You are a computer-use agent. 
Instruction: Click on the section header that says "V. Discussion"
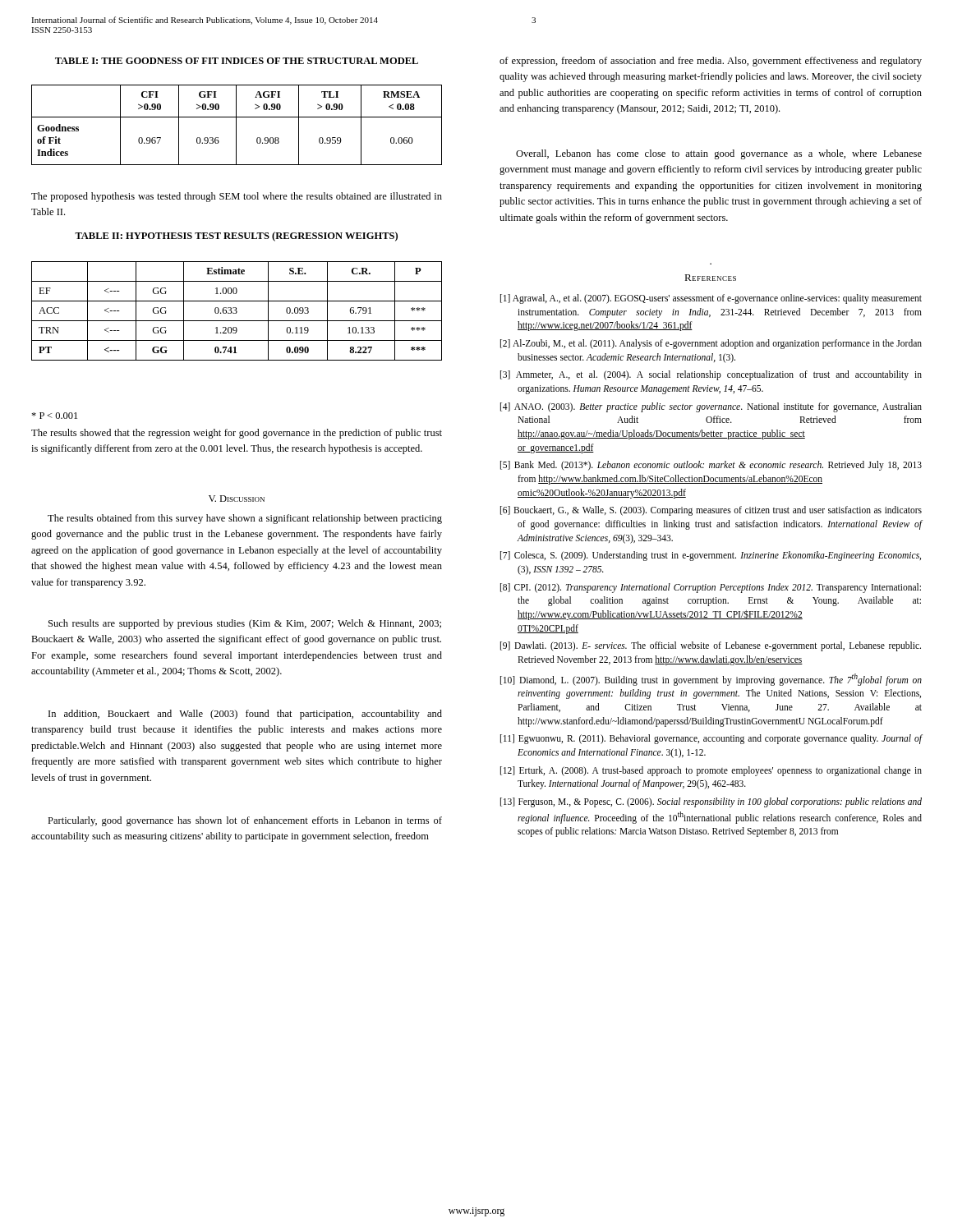click(x=237, y=499)
